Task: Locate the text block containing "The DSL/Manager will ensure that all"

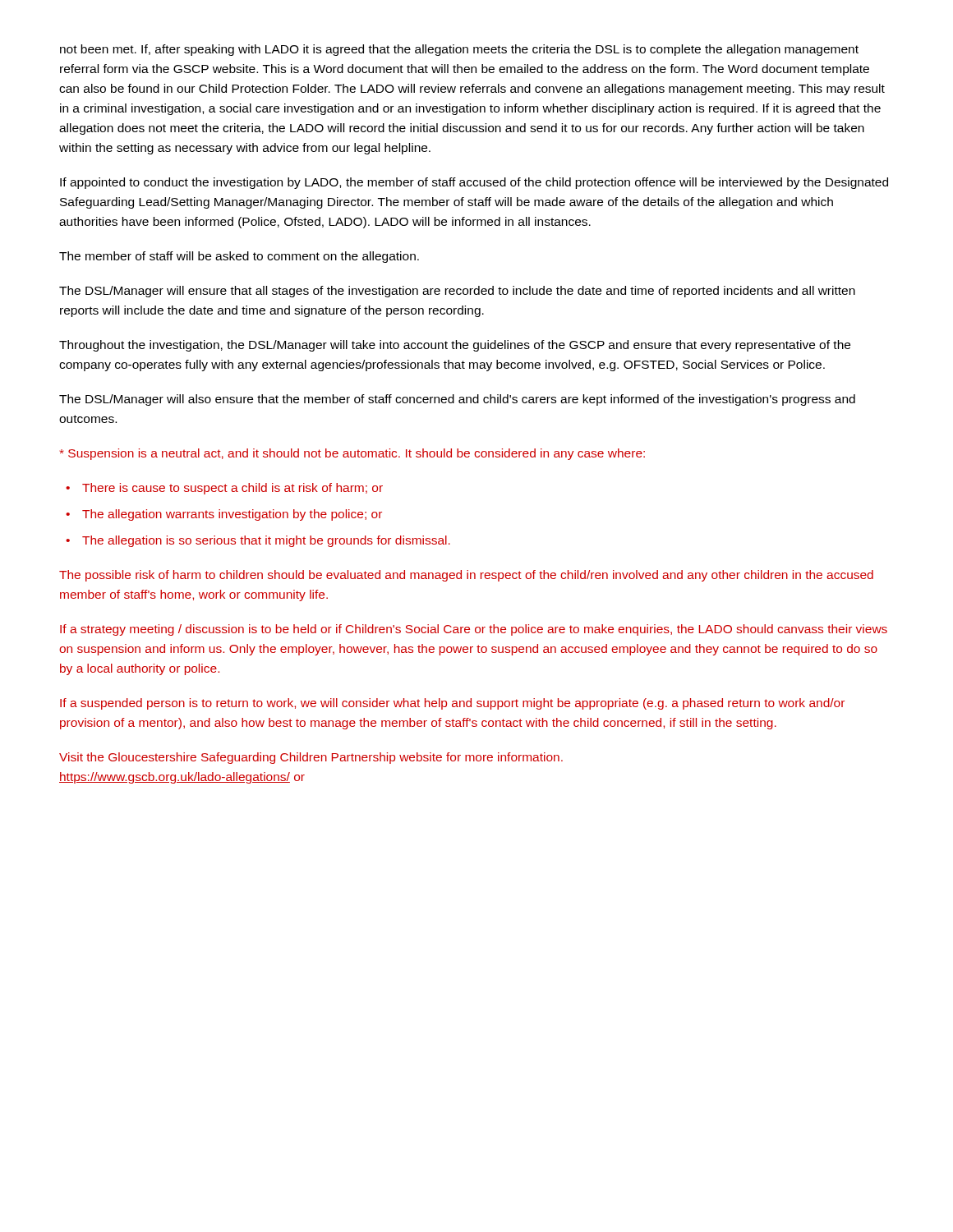Action: [457, 300]
